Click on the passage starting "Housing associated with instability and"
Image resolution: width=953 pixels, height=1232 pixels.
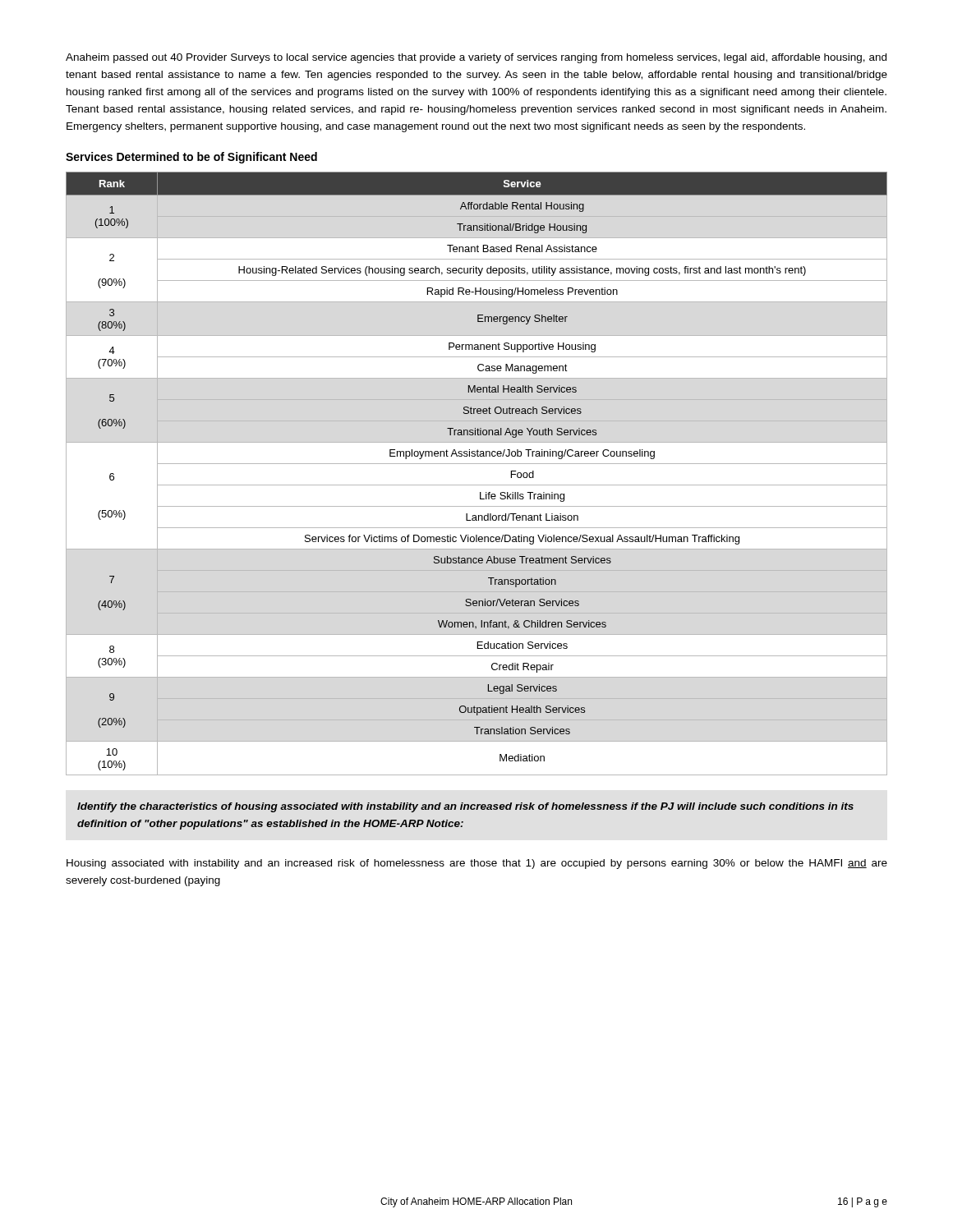pos(476,872)
